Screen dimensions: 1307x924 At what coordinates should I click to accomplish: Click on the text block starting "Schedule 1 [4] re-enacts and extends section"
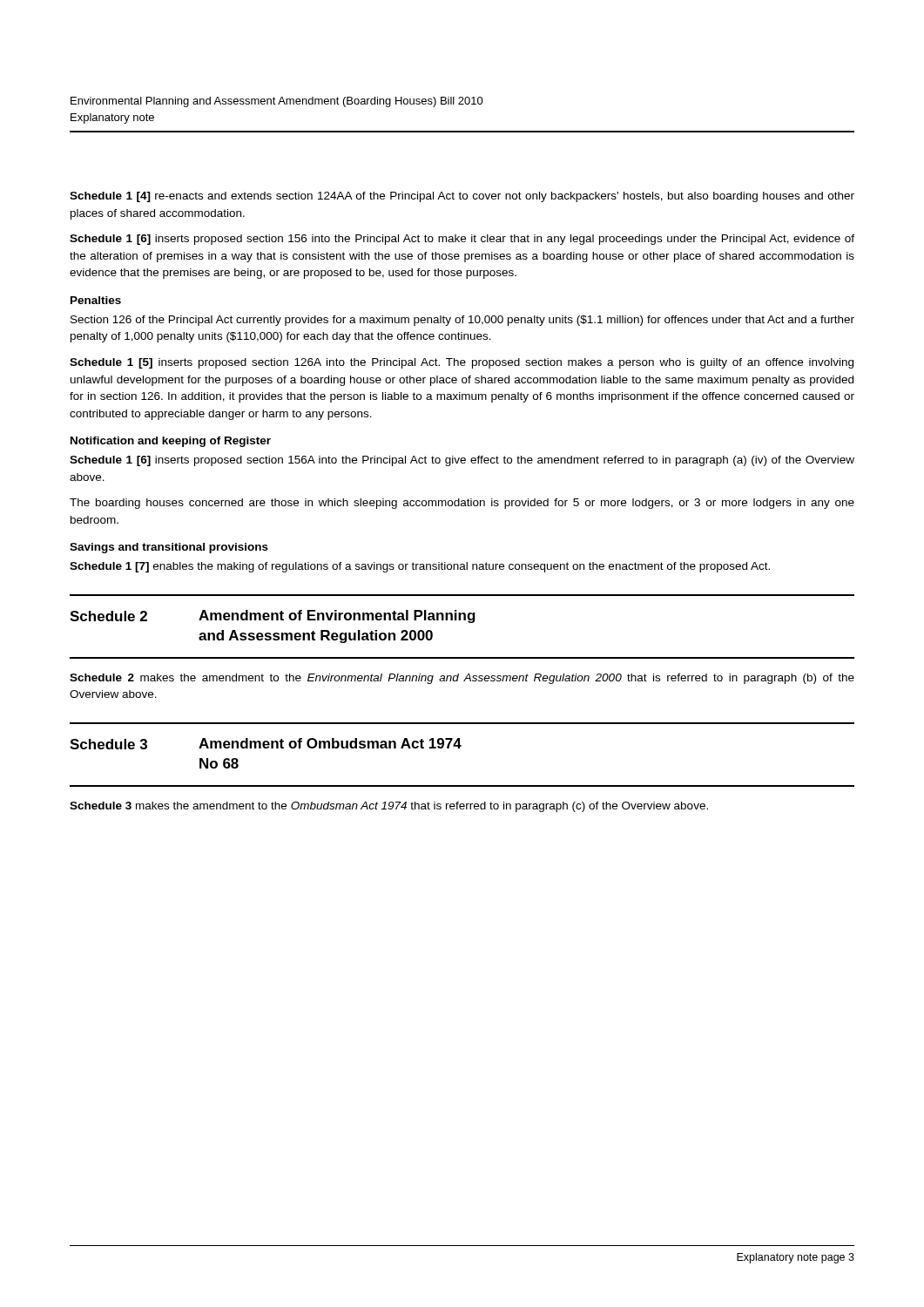pos(462,204)
